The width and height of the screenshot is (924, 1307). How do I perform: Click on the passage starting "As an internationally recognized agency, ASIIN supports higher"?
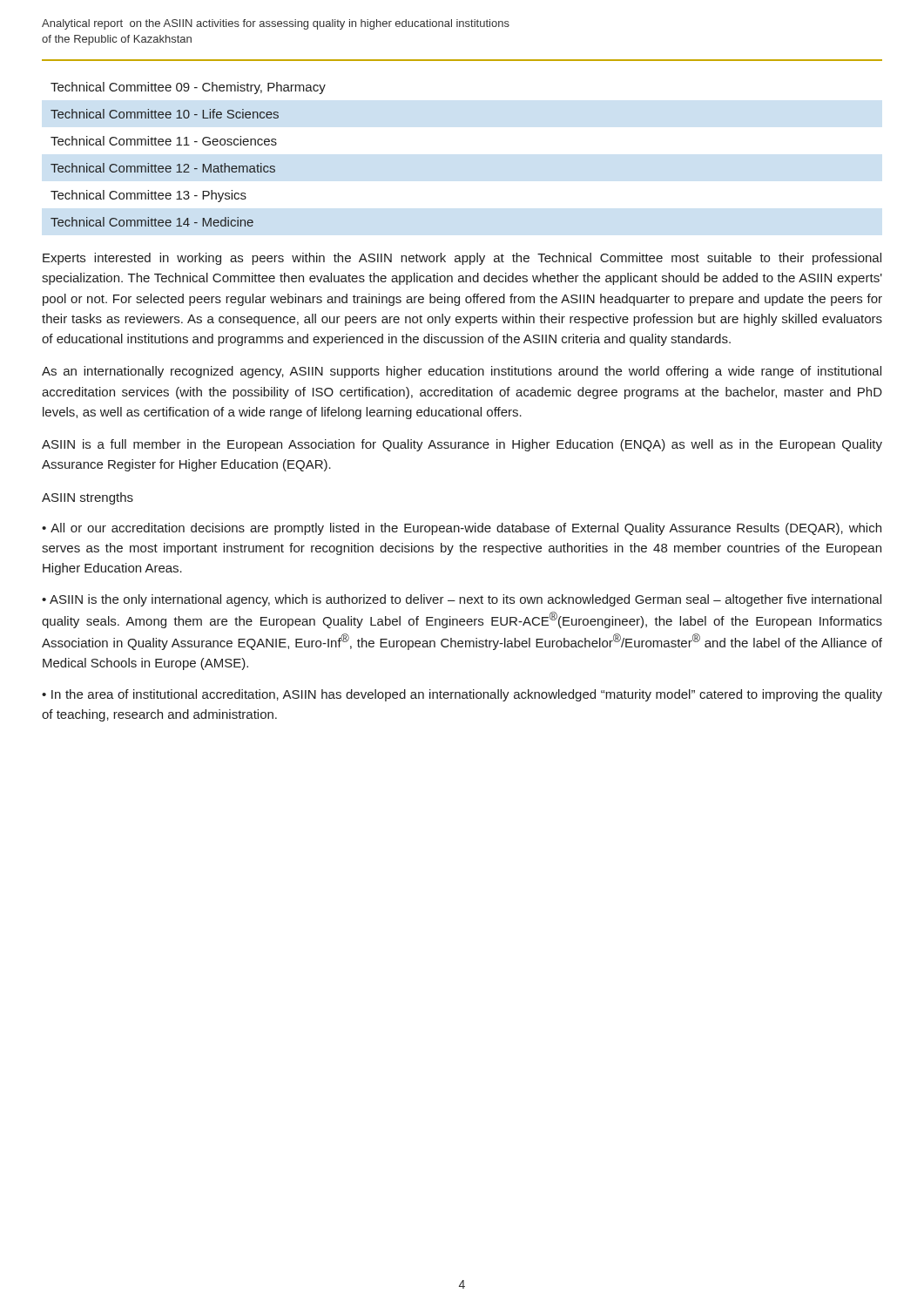coord(462,391)
